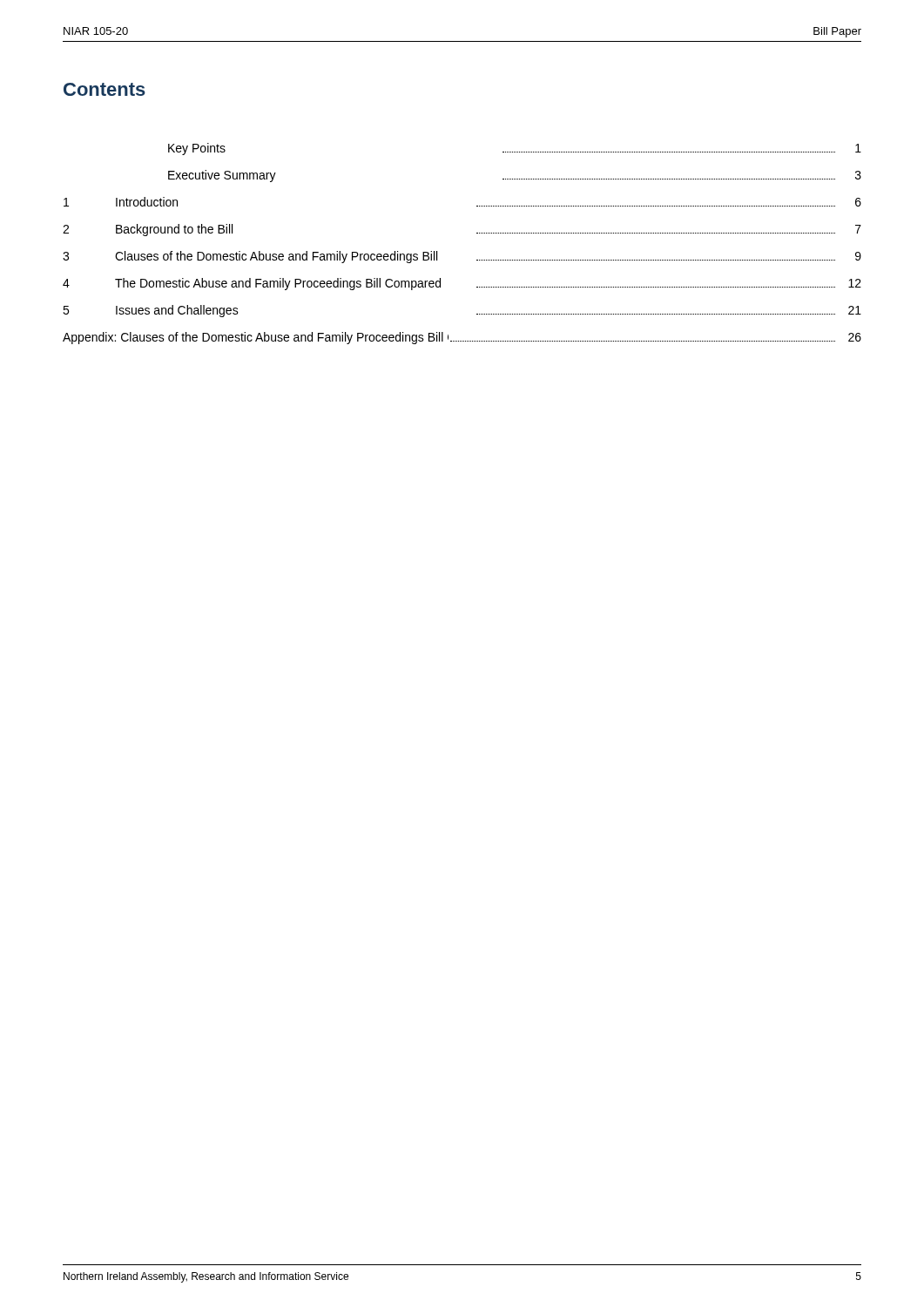Navigate to the block starting "1 Introduction 6"

point(66,202)
